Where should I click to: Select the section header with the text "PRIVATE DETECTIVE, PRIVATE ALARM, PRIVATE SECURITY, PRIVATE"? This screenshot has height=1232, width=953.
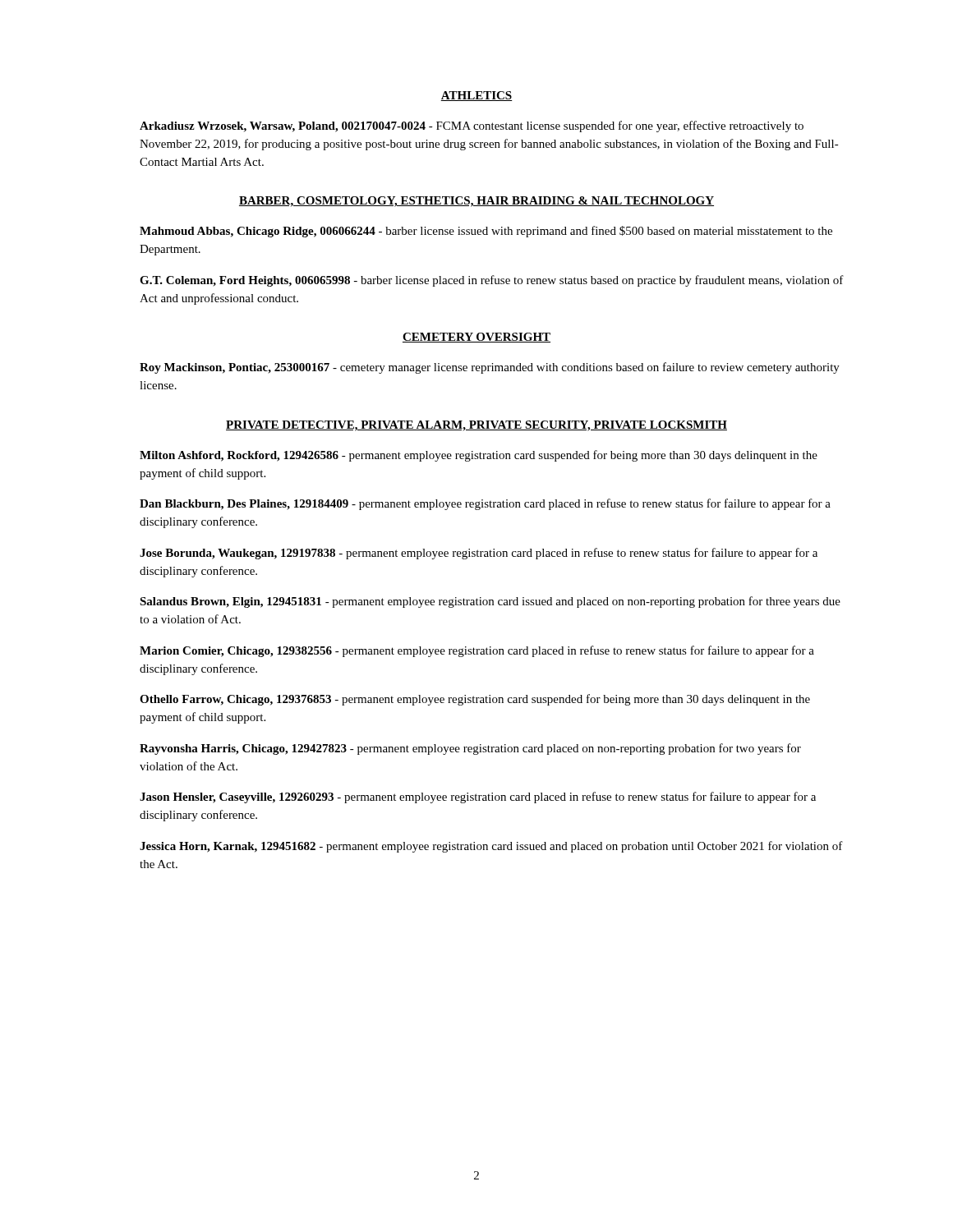pyautogui.click(x=476, y=424)
